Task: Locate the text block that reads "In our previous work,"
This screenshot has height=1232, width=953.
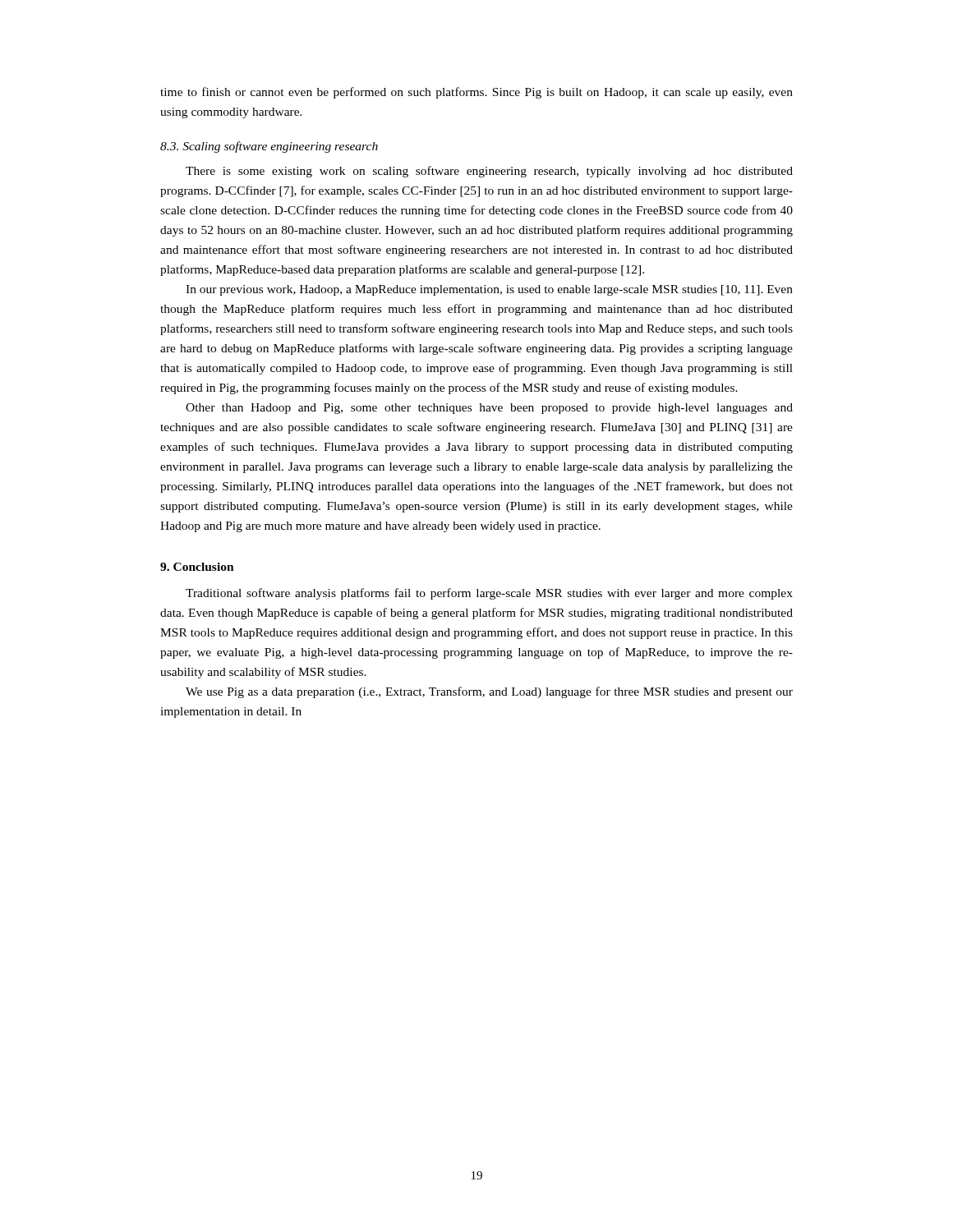Action: [x=476, y=339]
